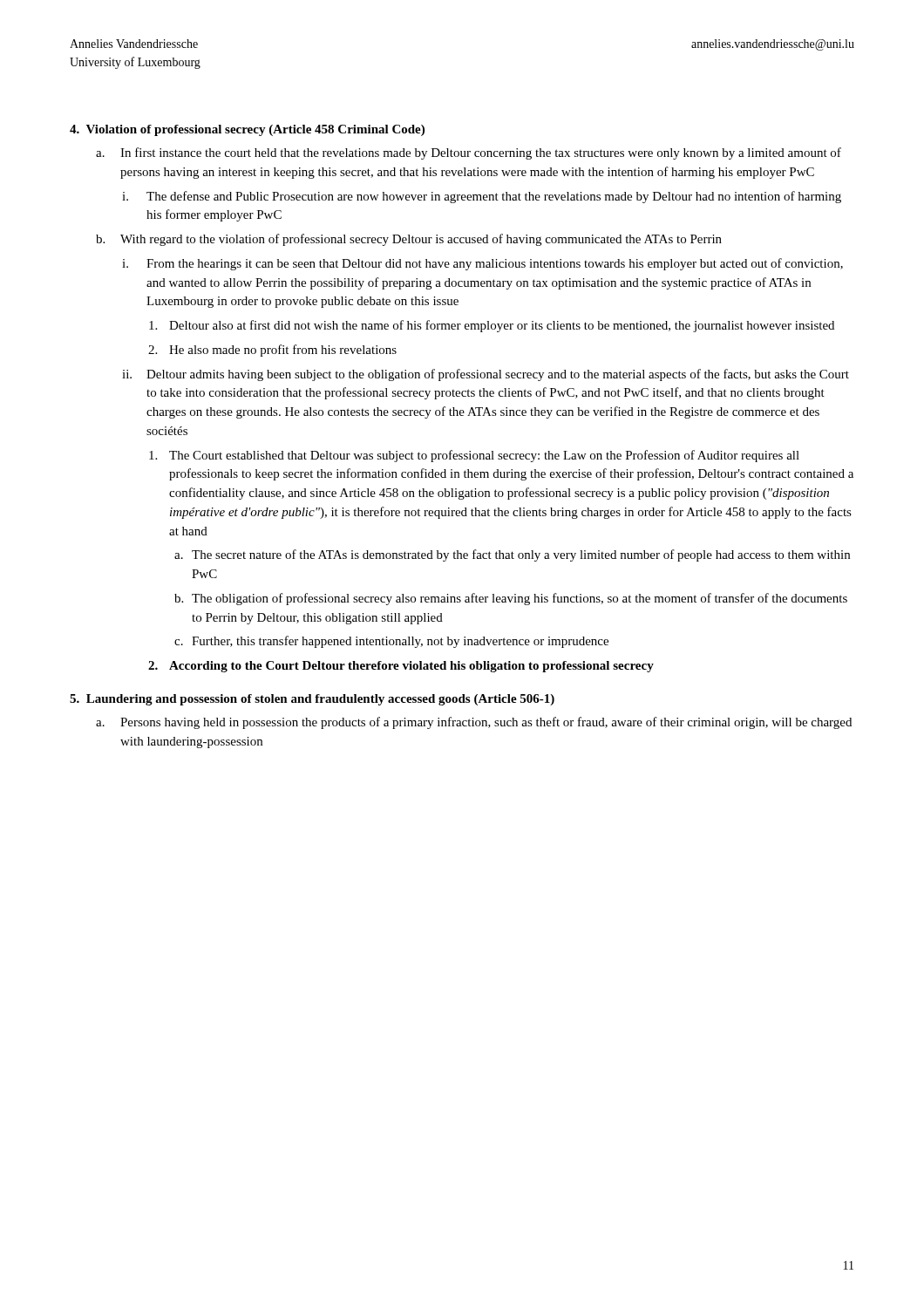The image size is (924, 1308).
Task: Select the list item with the text "b. The obligation"
Action: (514, 608)
